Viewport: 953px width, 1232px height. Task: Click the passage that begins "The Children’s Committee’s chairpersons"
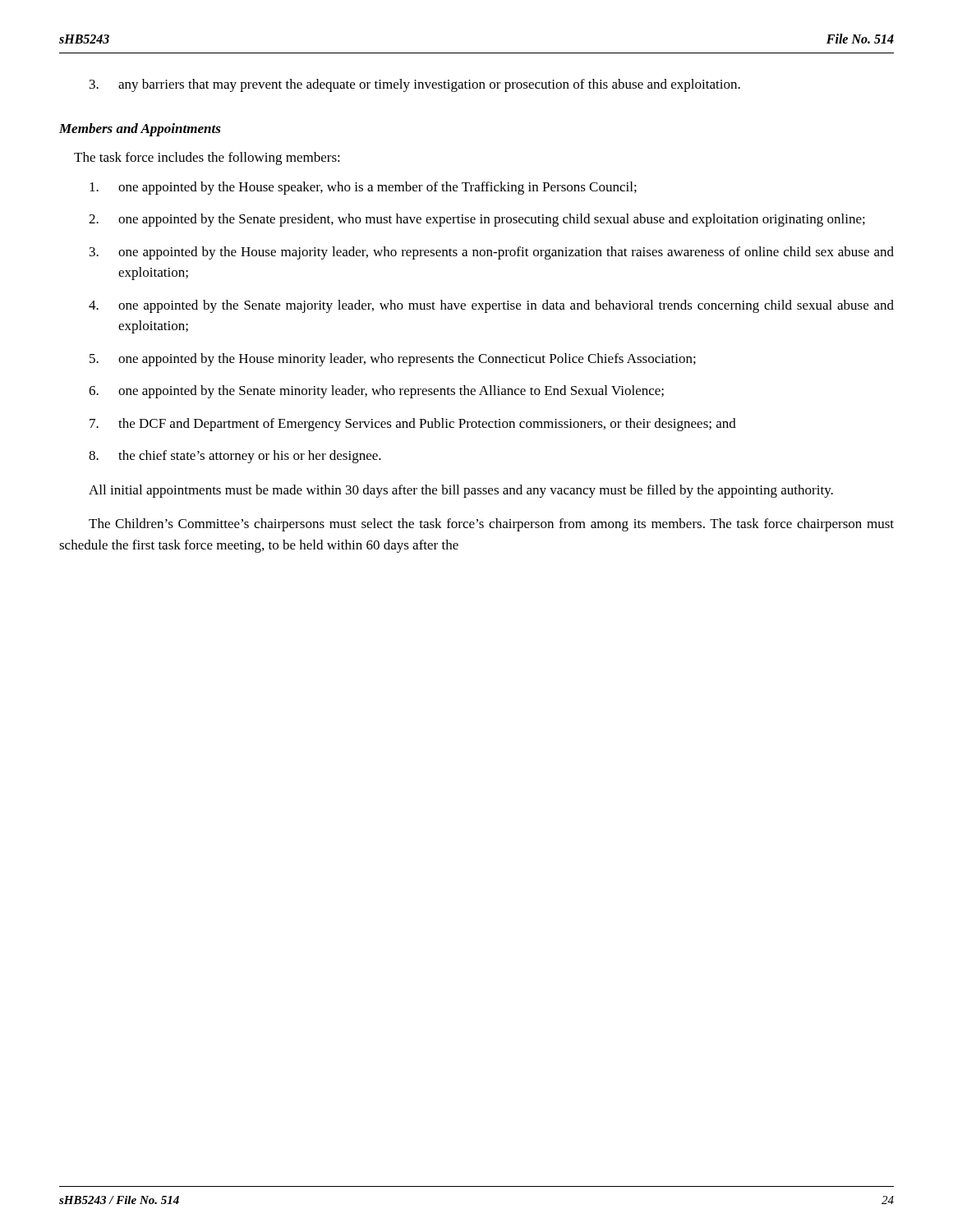476,534
